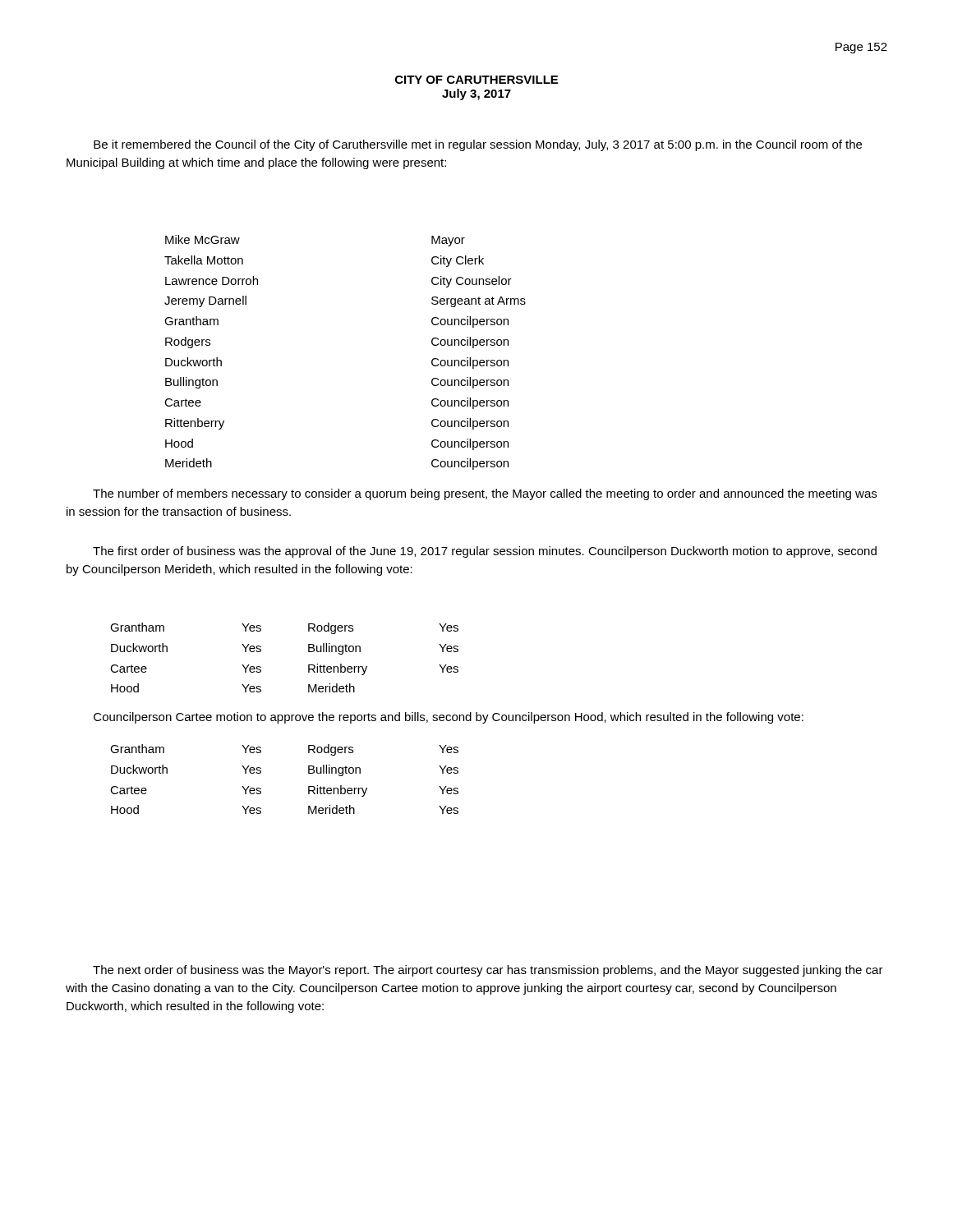Click on the block starting "Councilperson Cartee motion to approve"
This screenshot has width=953, height=1232.
pos(435,717)
